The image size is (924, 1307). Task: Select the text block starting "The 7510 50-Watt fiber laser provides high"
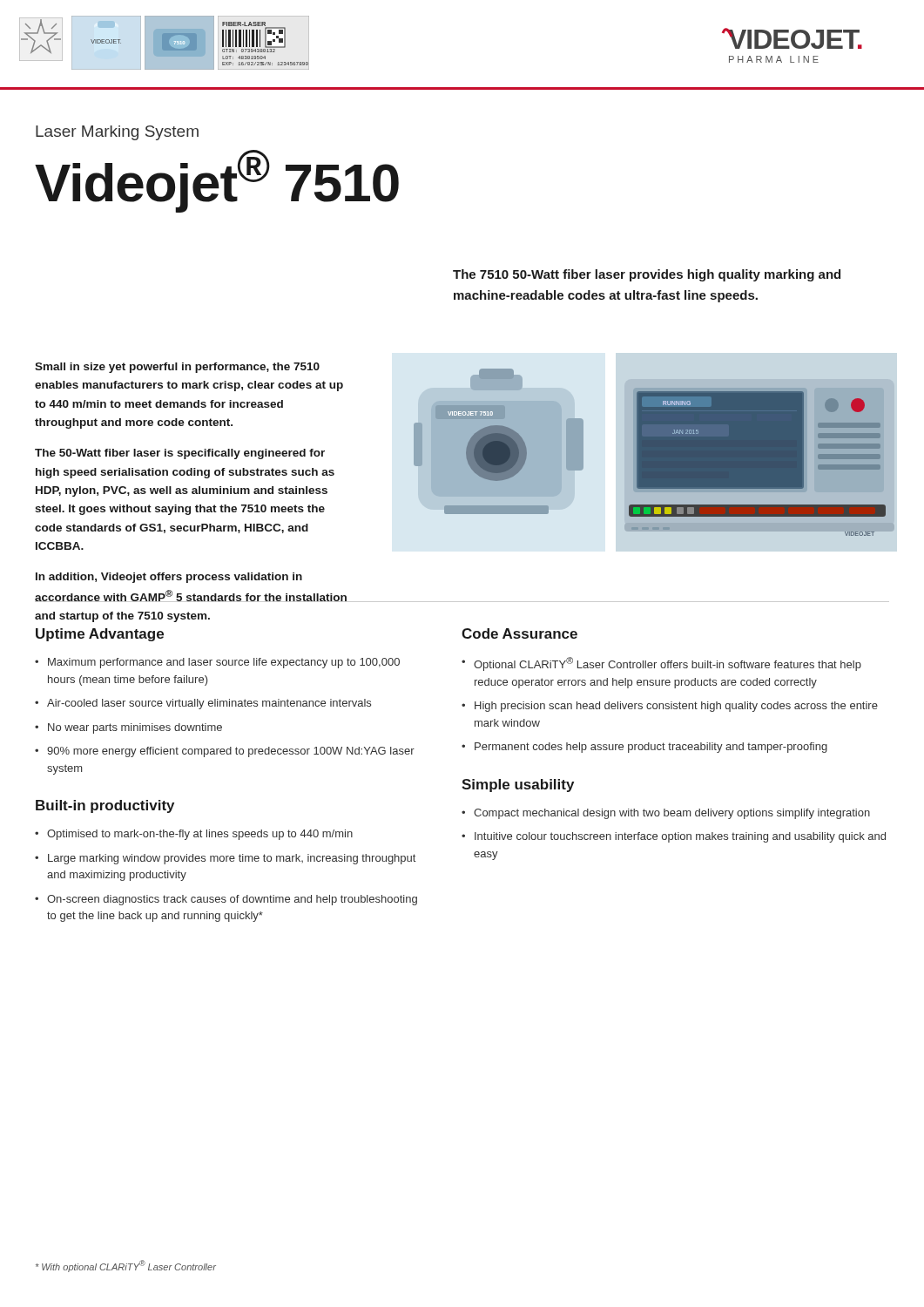click(655, 285)
